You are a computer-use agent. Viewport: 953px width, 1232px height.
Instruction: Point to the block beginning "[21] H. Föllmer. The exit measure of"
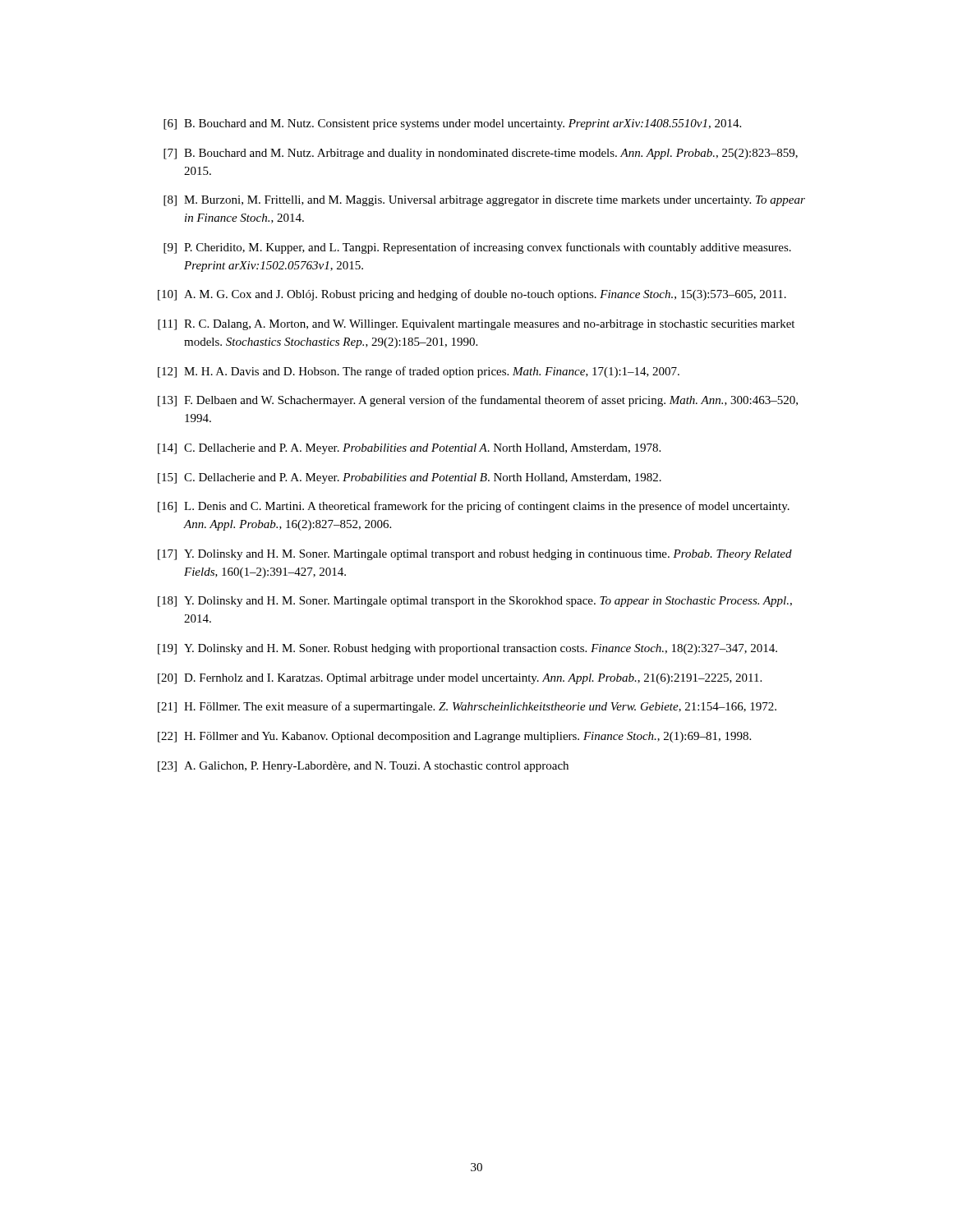coord(476,707)
